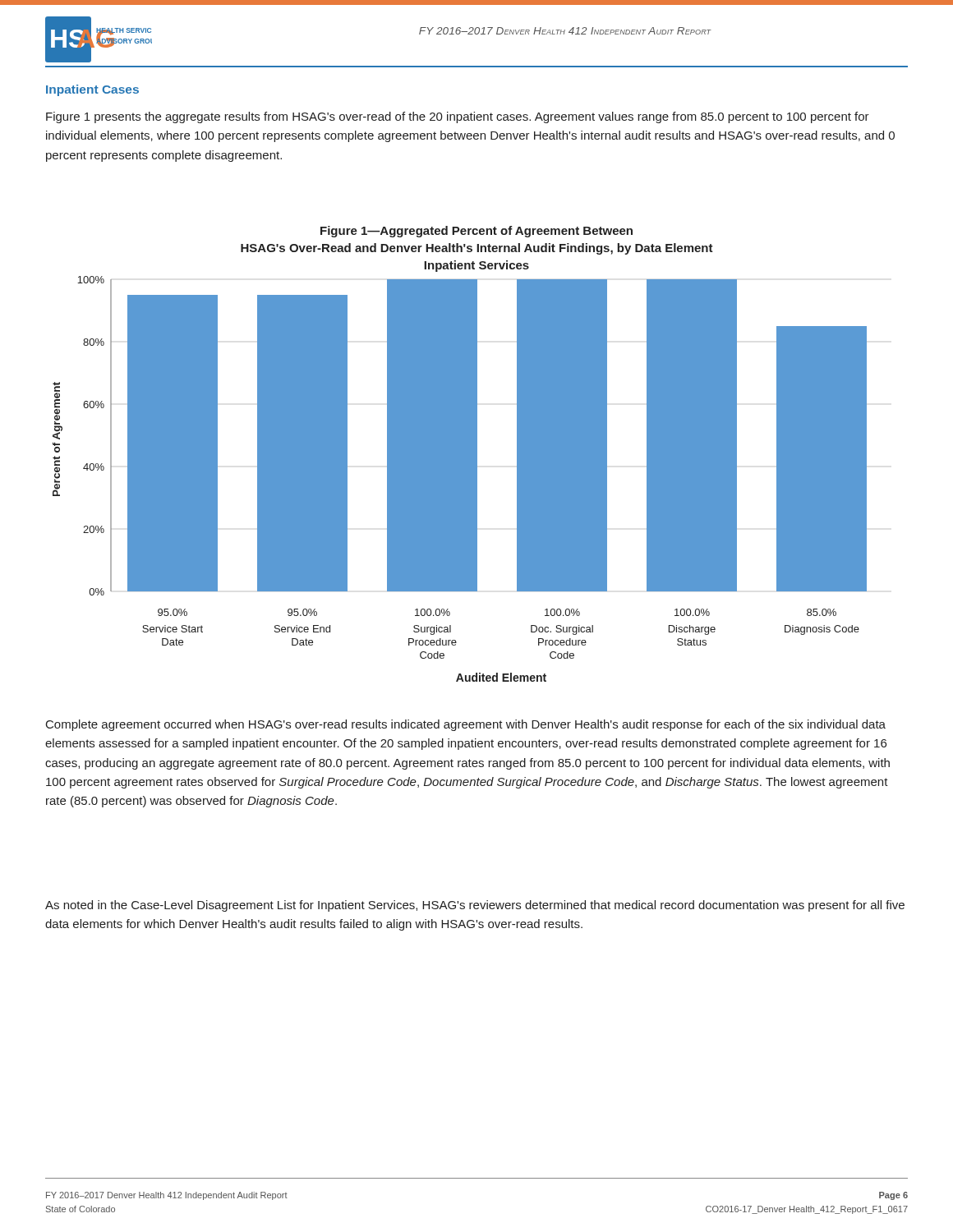Find the text block that reads "Figure 1 presents the aggregate results from"
The width and height of the screenshot is (953, 1232).
470,135
